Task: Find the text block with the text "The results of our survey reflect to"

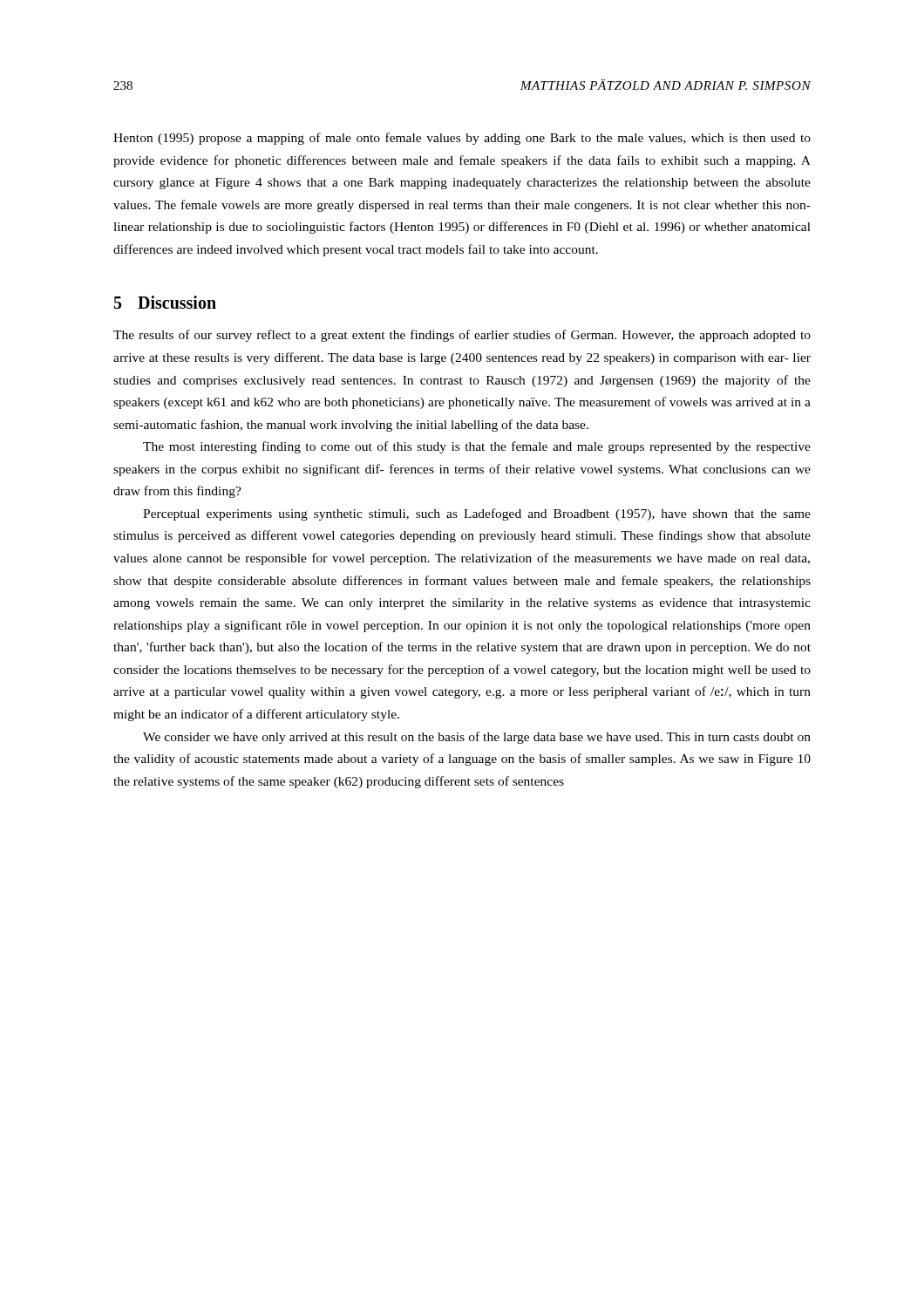Action: pyautogui.click(x=462, y=380)
